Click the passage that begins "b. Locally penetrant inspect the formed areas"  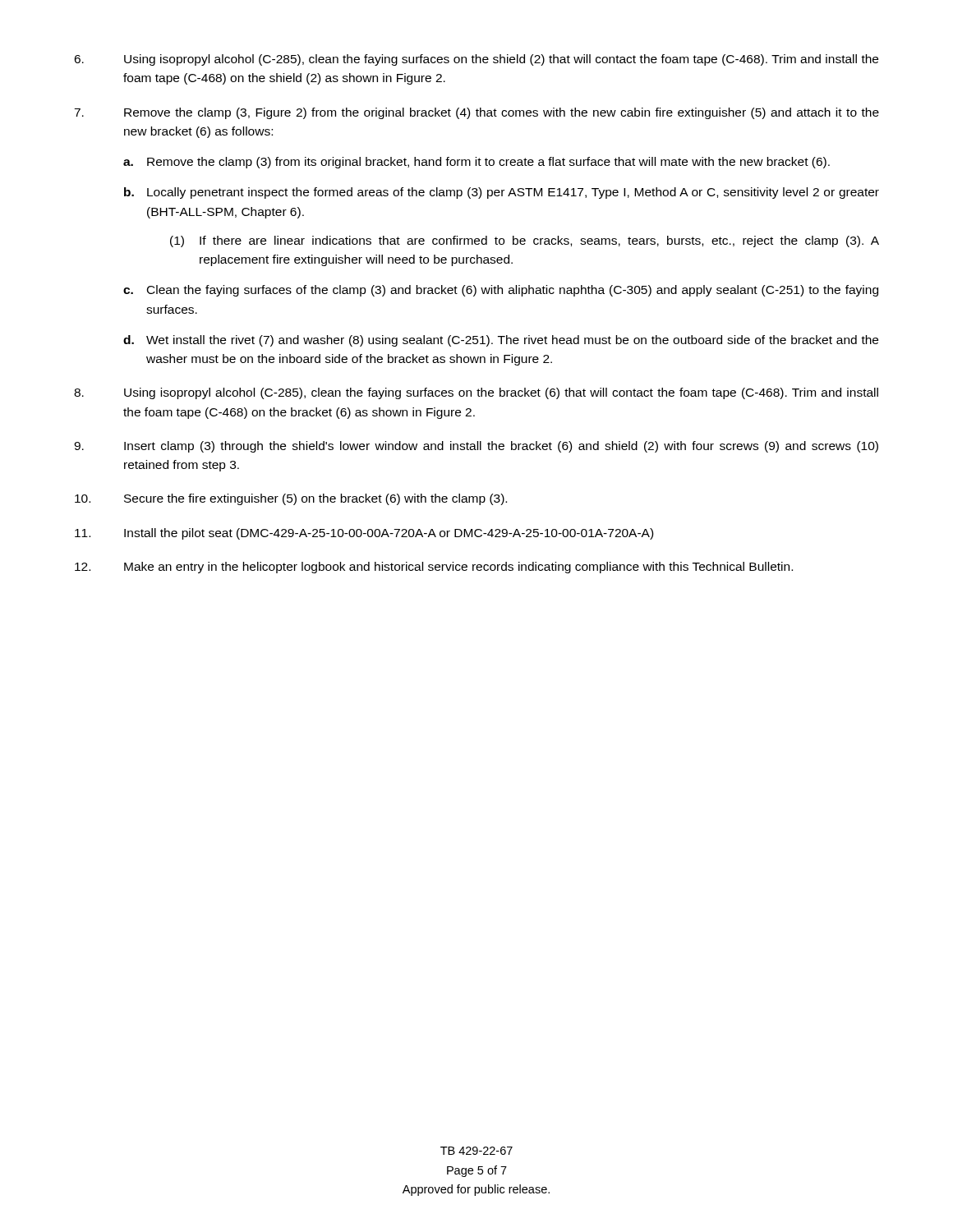coord(501,230)
